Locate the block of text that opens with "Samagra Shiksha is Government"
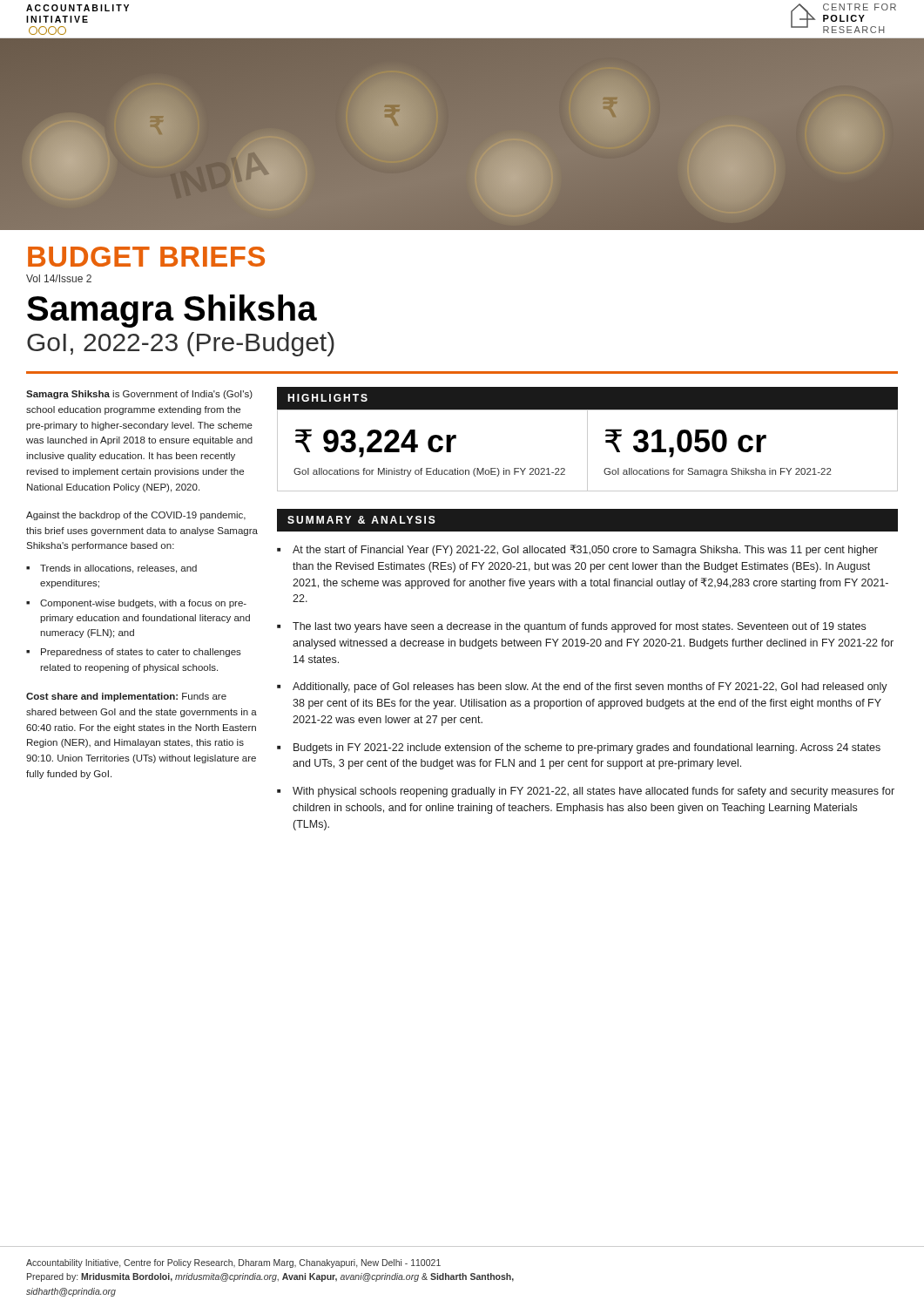Image resolution: width=924 pixels, height=1307 pixels. click(139, 440)
